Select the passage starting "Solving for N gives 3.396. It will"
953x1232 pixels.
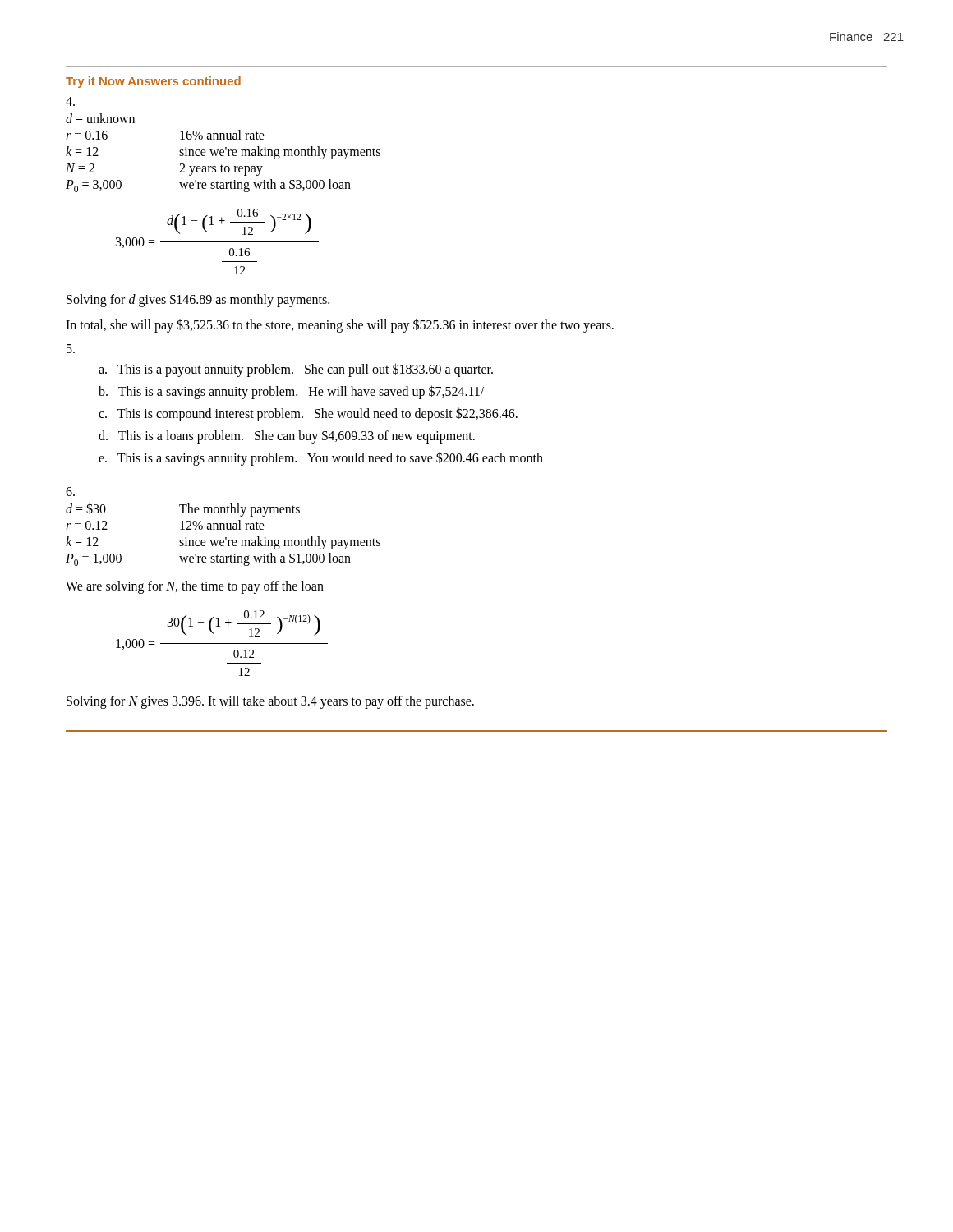point(270,701)
